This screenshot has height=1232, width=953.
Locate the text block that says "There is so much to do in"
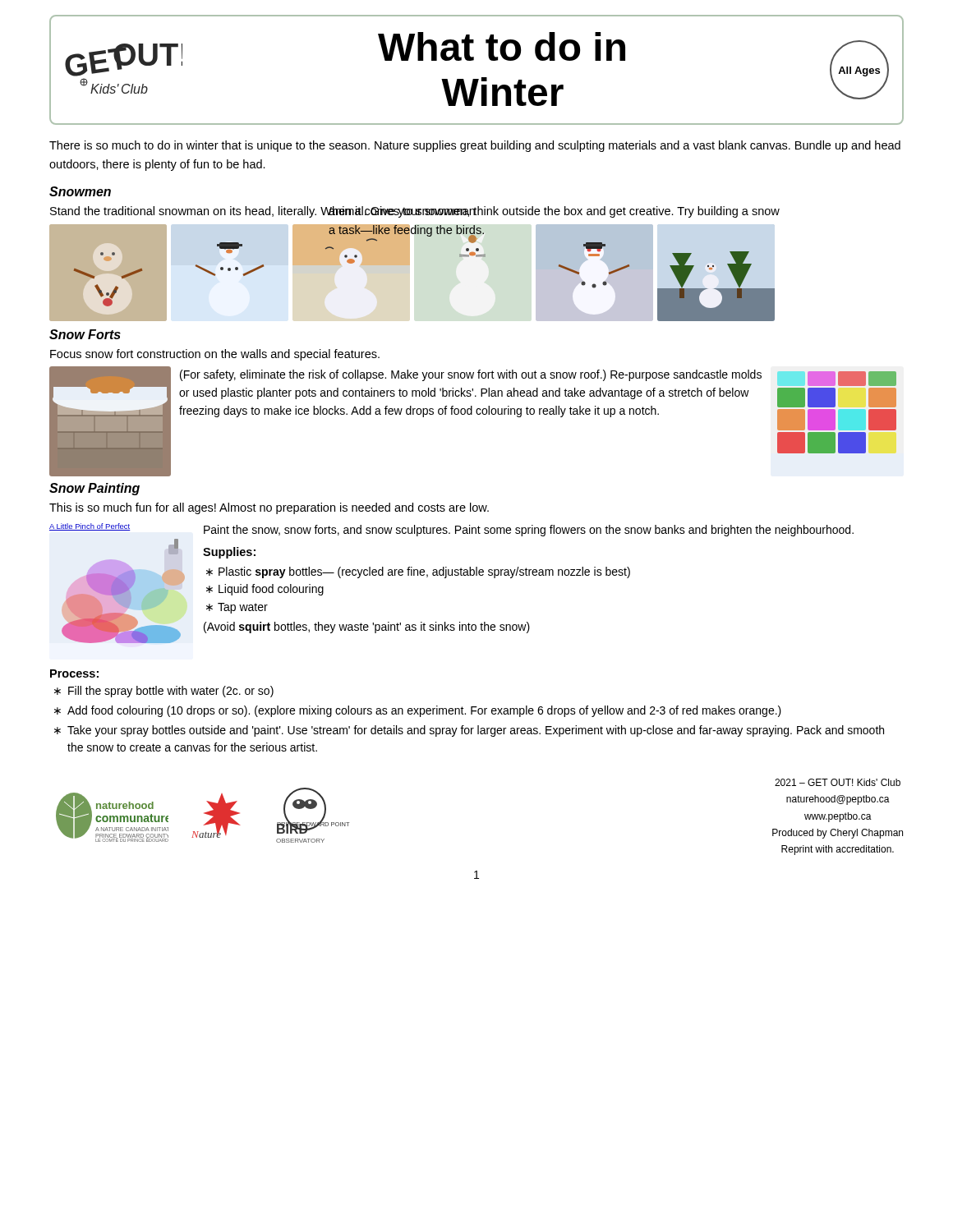(475, 155)
